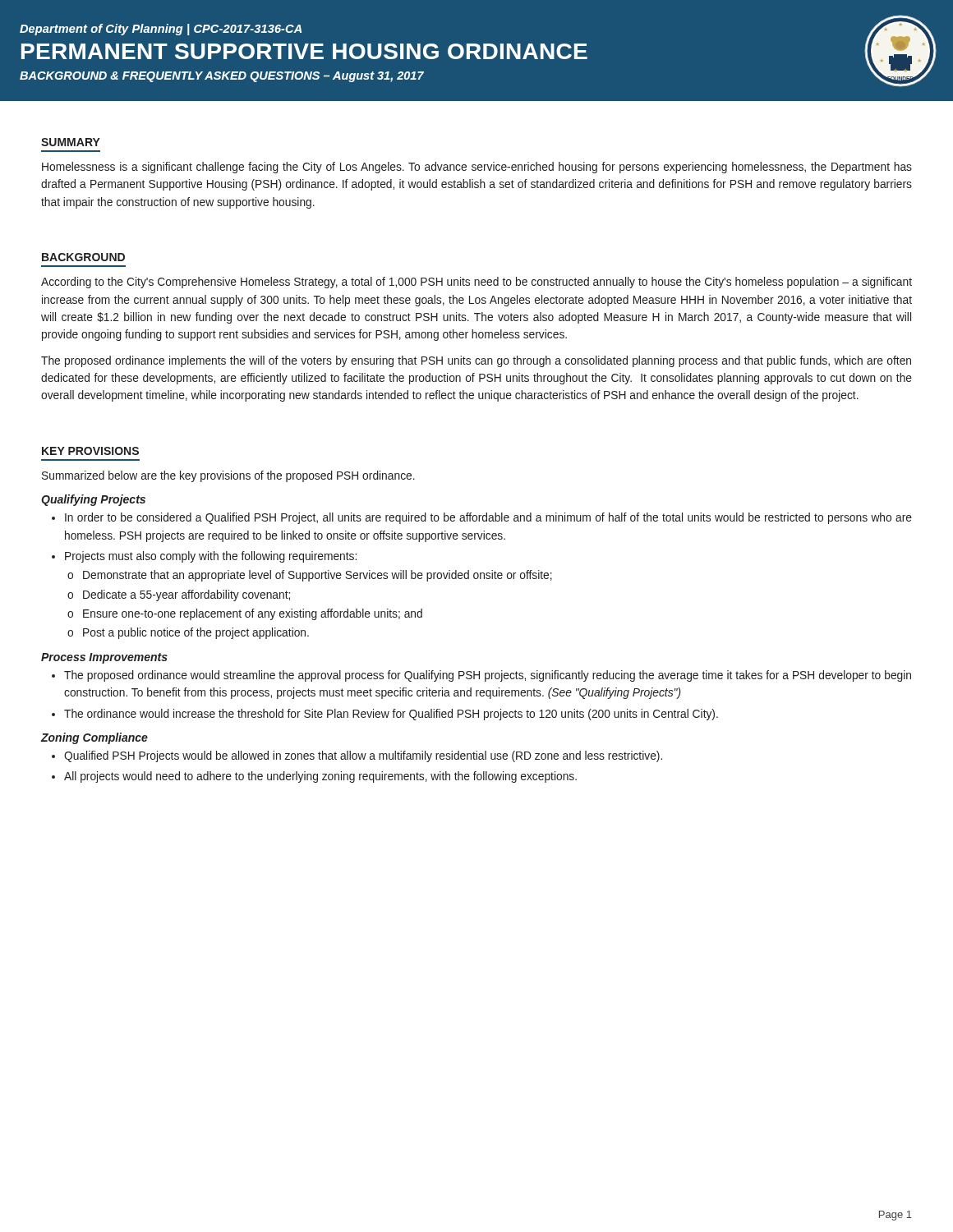Viewport: 953px width, 1232px height.
Task: Find the block on this page that starts "Summarized below are the key provisions"
Action: pos(228,476)
